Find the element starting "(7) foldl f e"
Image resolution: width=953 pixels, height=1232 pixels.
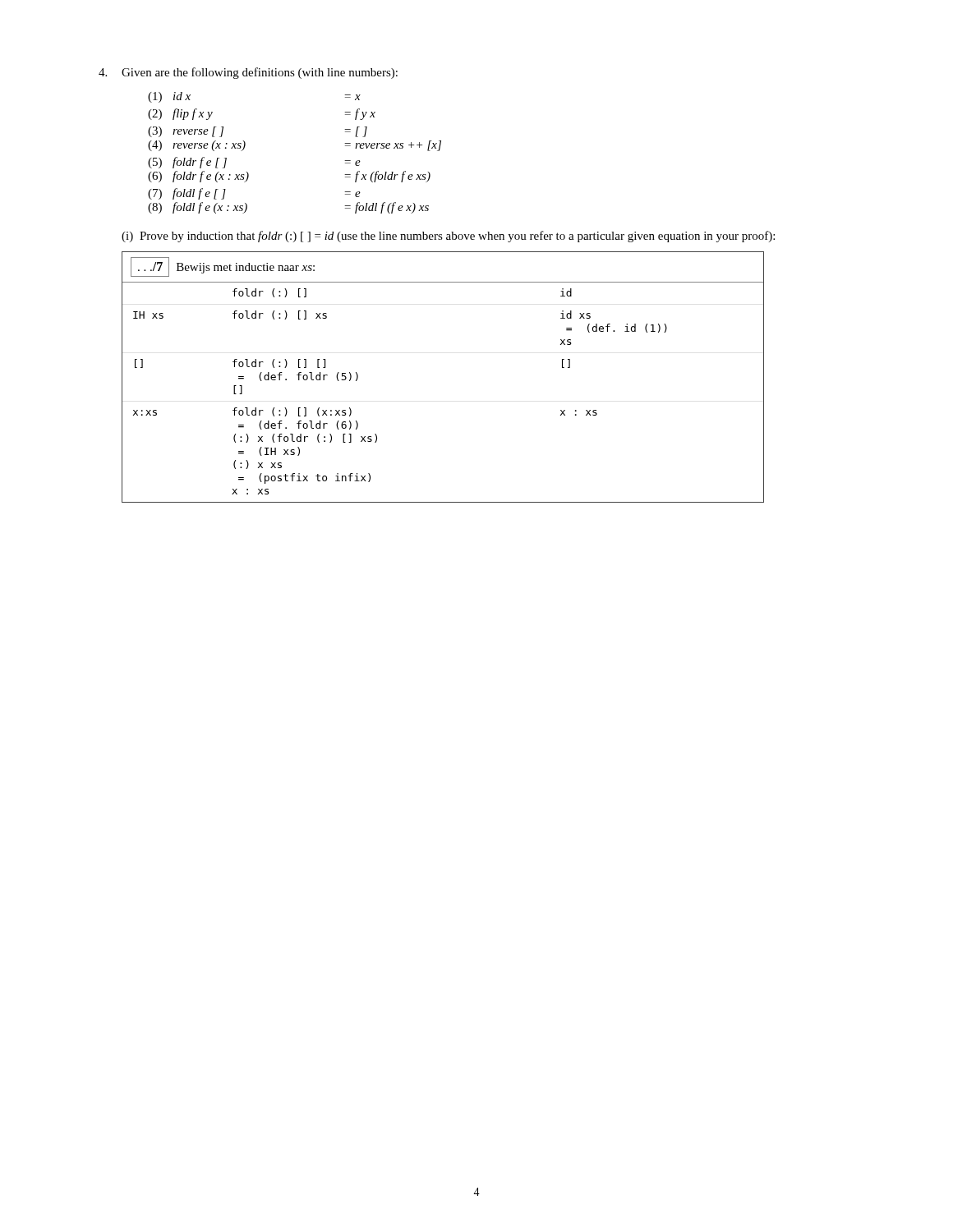pyautogui.click(x=182, y=193)
